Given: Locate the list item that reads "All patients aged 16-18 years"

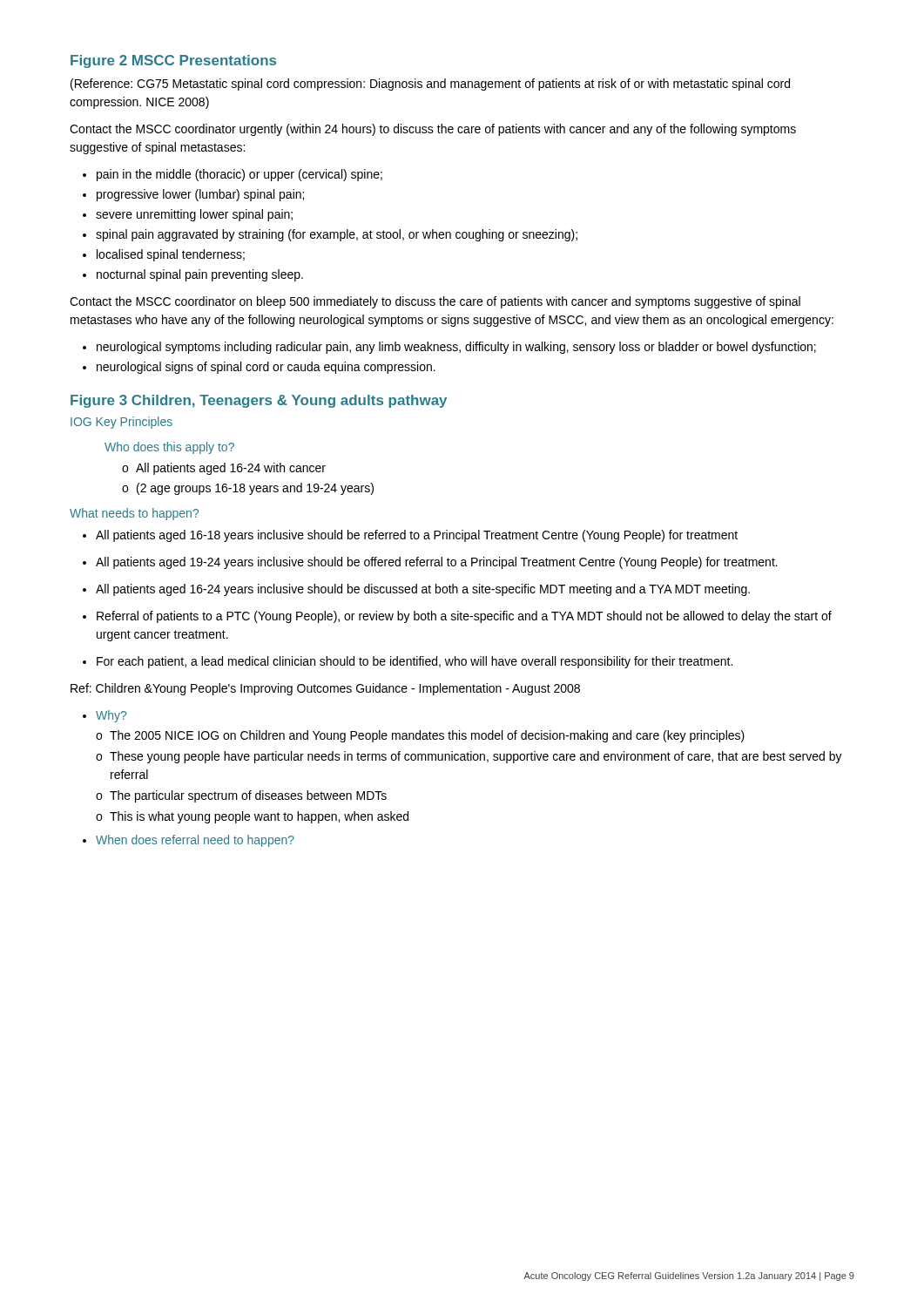Looking at the screenshot, I should (462, 535).
